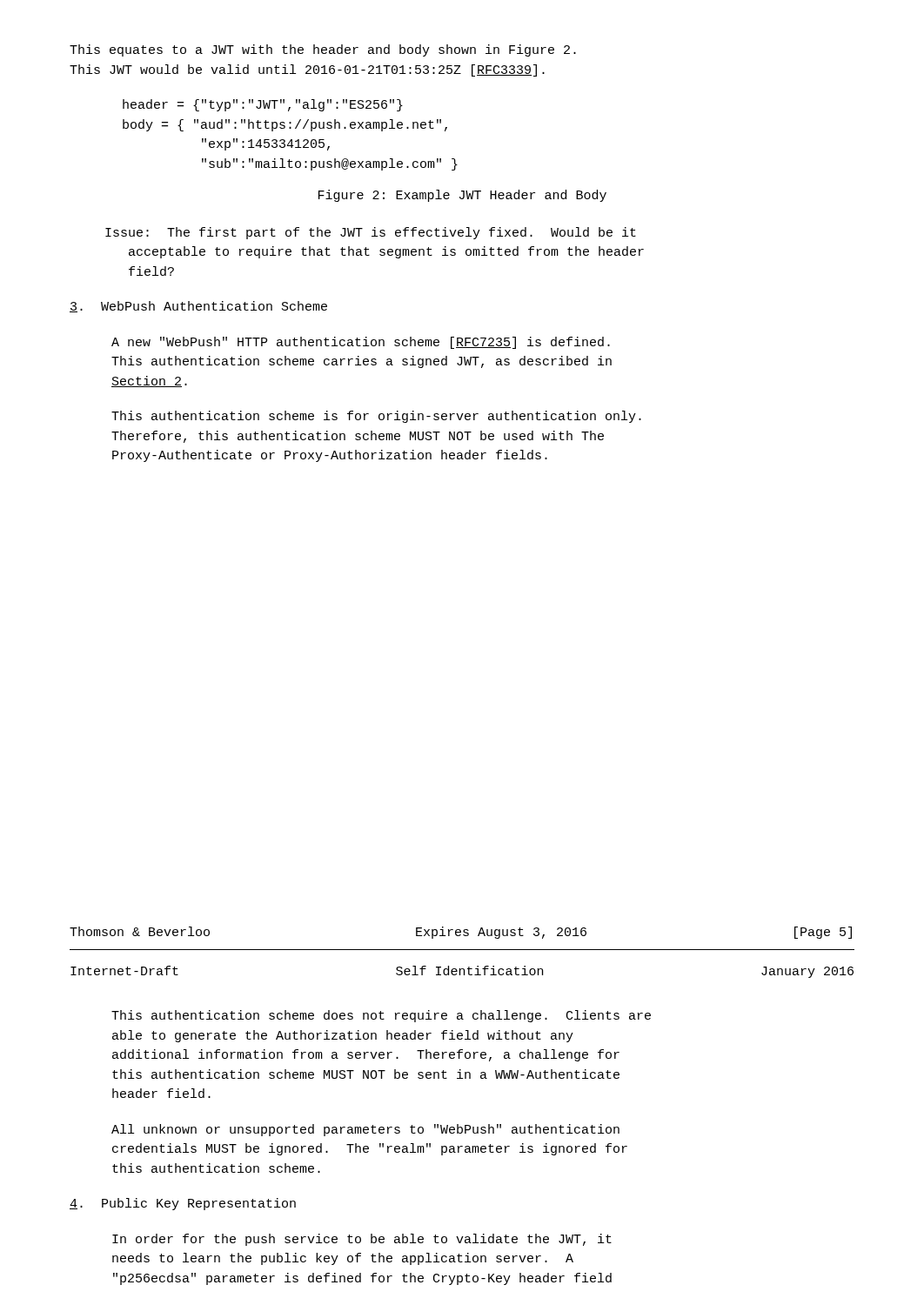This screenshot has width=924, height=1305.
Task: Where does it say "4. Public Key Representation"?
Action: click(183, 1205)
